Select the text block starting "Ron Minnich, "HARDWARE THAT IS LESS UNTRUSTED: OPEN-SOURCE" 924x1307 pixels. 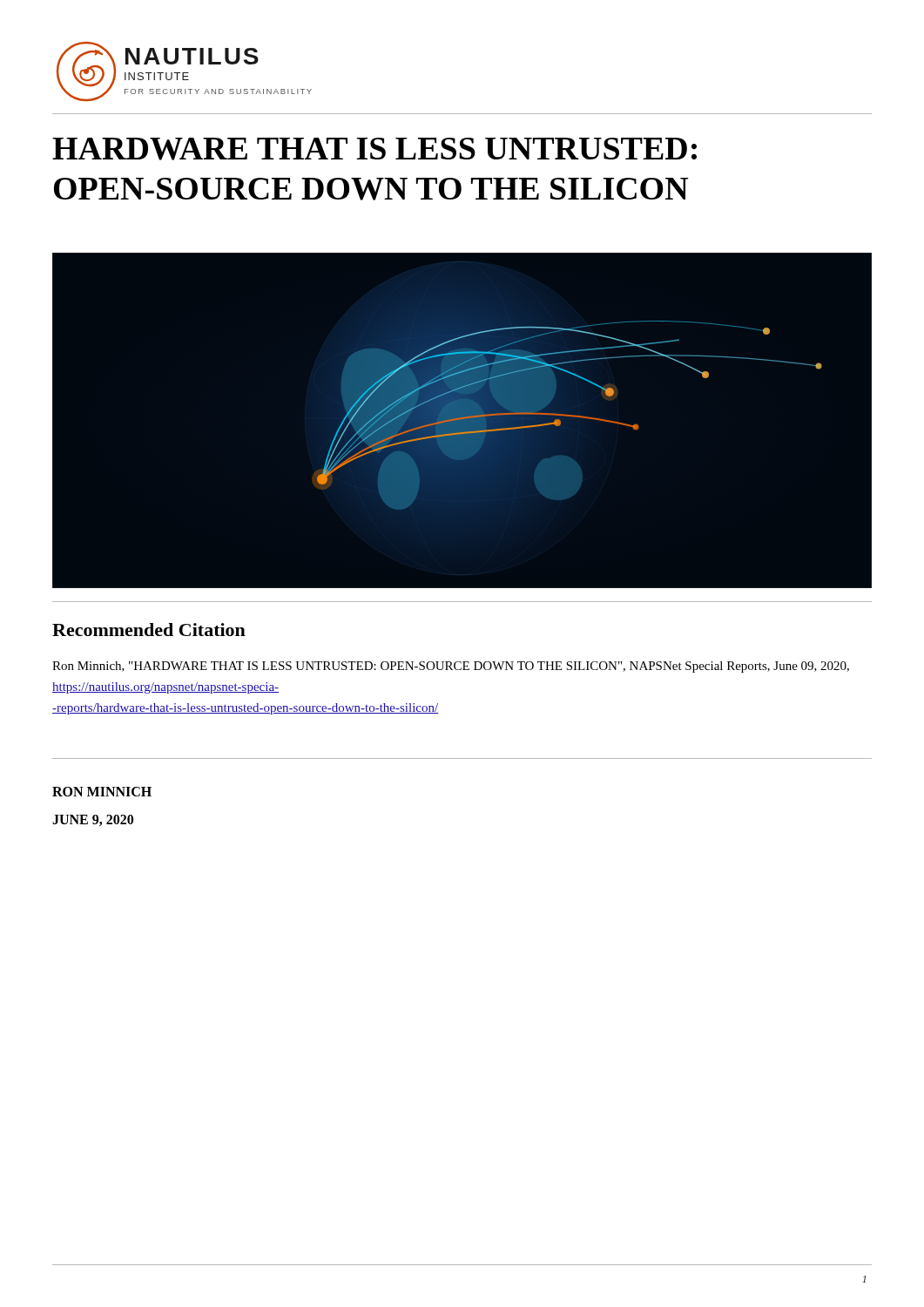[451, 667]
